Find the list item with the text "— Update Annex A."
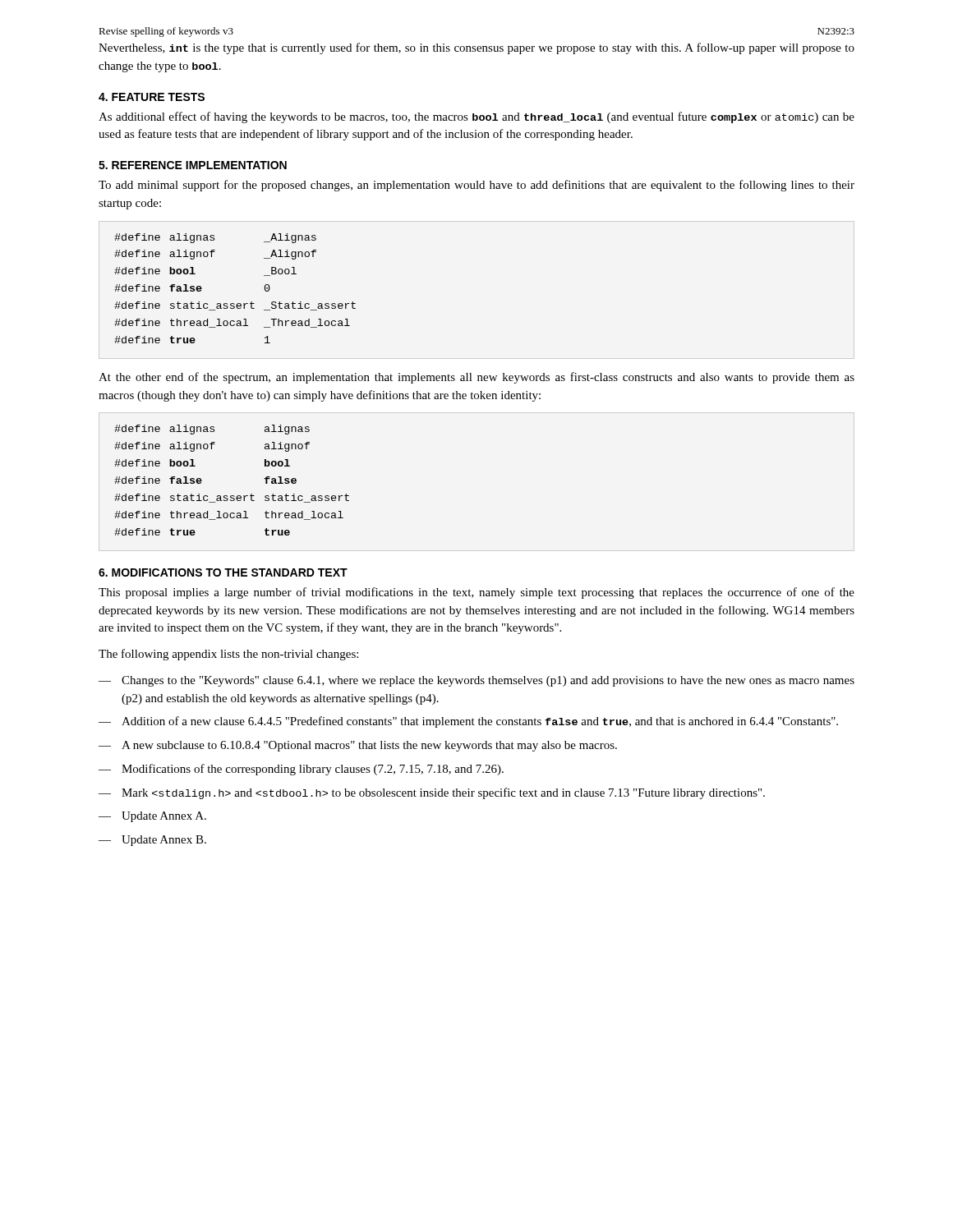The height and width of the screenshot is (1232, 953). (153, 817)
